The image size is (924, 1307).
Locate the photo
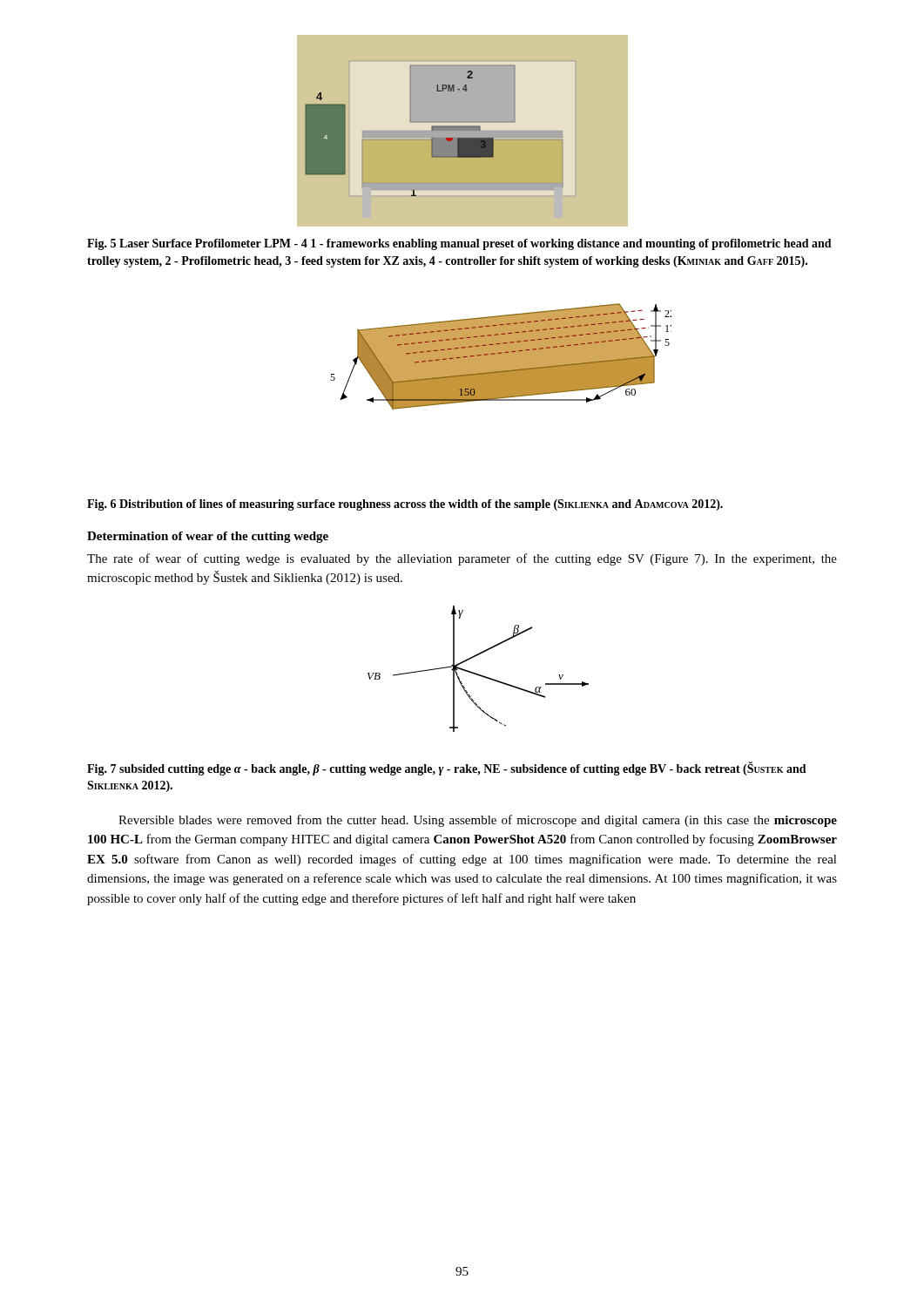coord(462,131)
